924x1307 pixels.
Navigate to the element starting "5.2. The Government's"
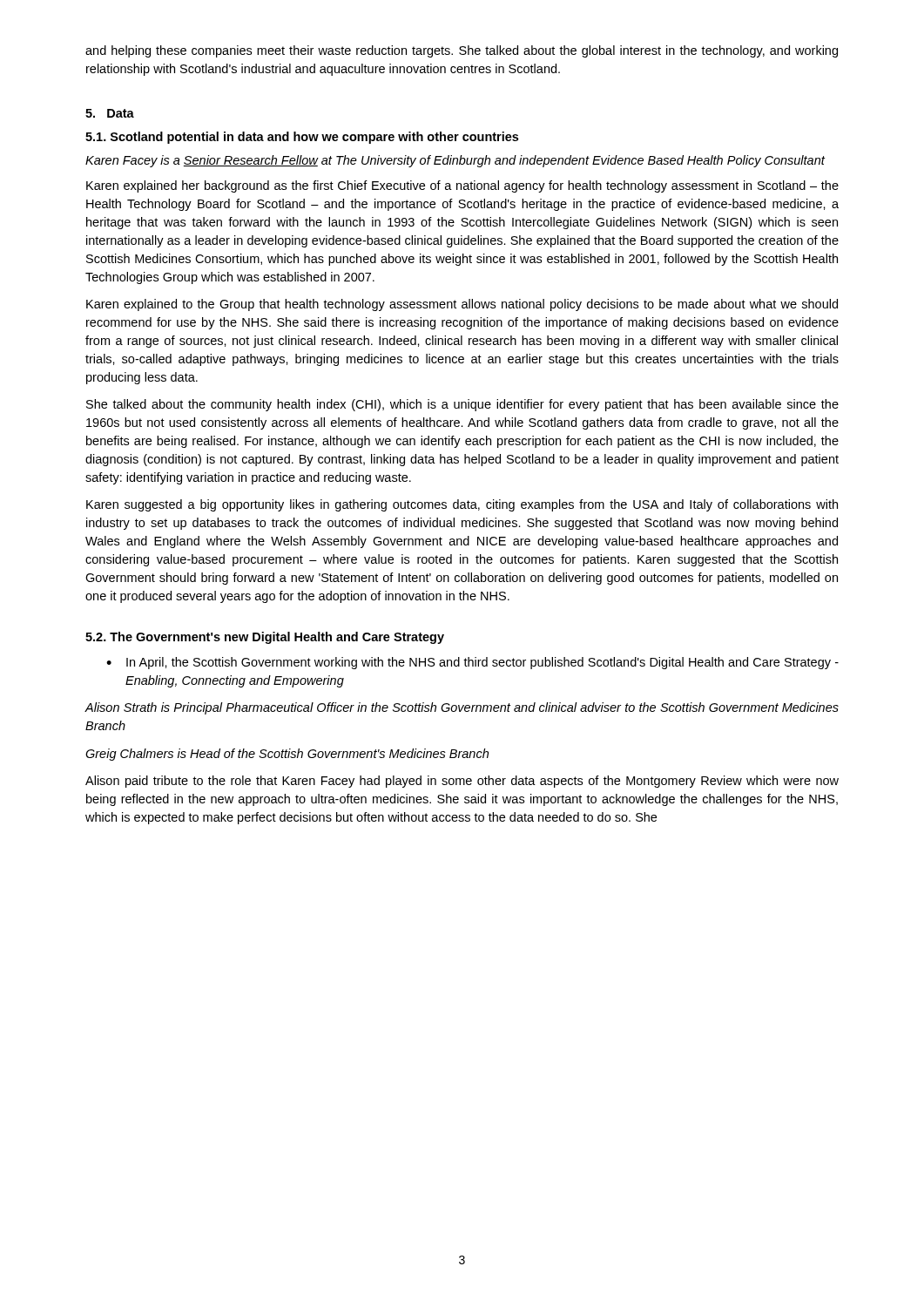click(x=265, y=638)
